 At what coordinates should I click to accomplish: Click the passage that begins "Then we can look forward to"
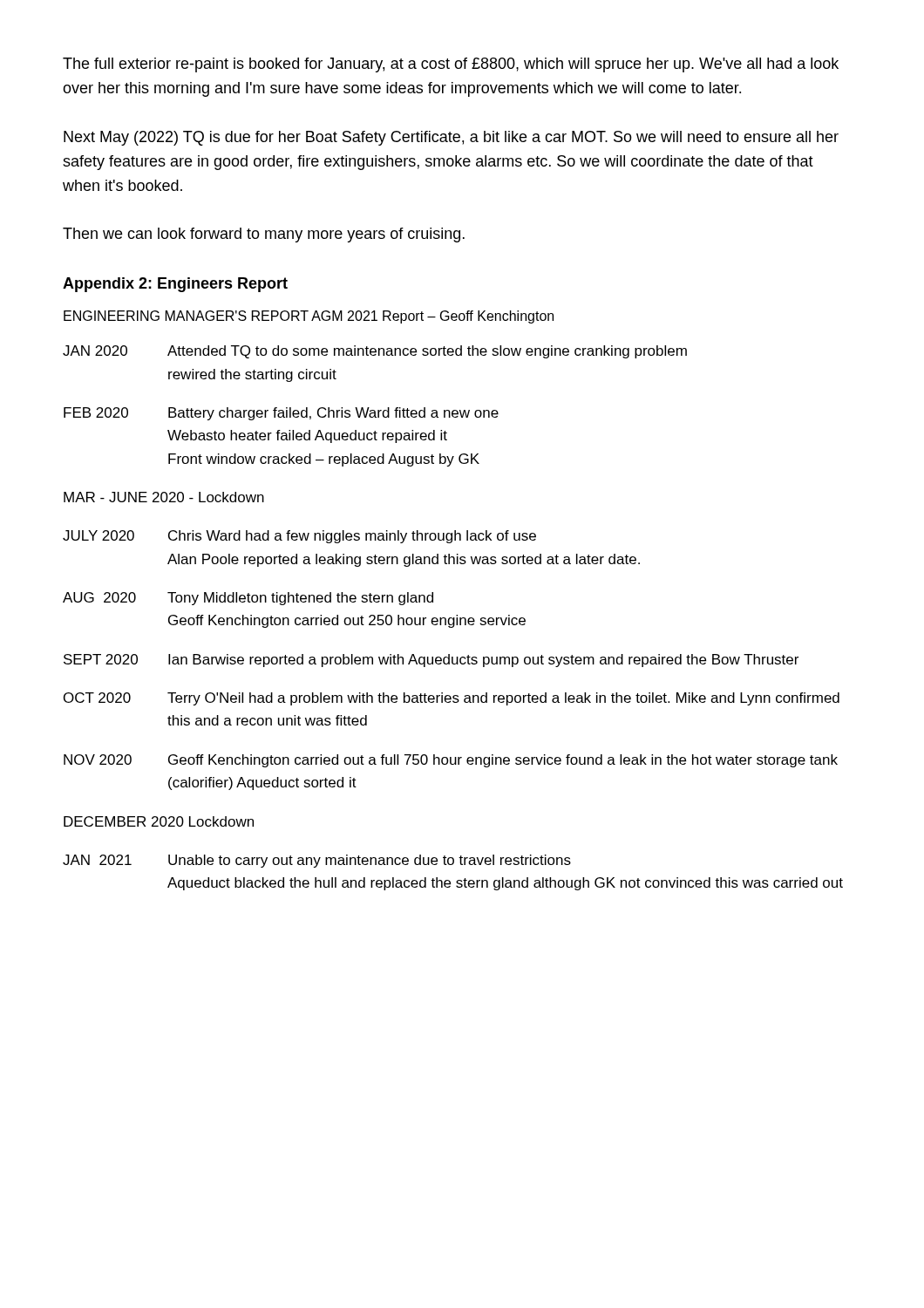pyautogui.click(x=264, y=234)
